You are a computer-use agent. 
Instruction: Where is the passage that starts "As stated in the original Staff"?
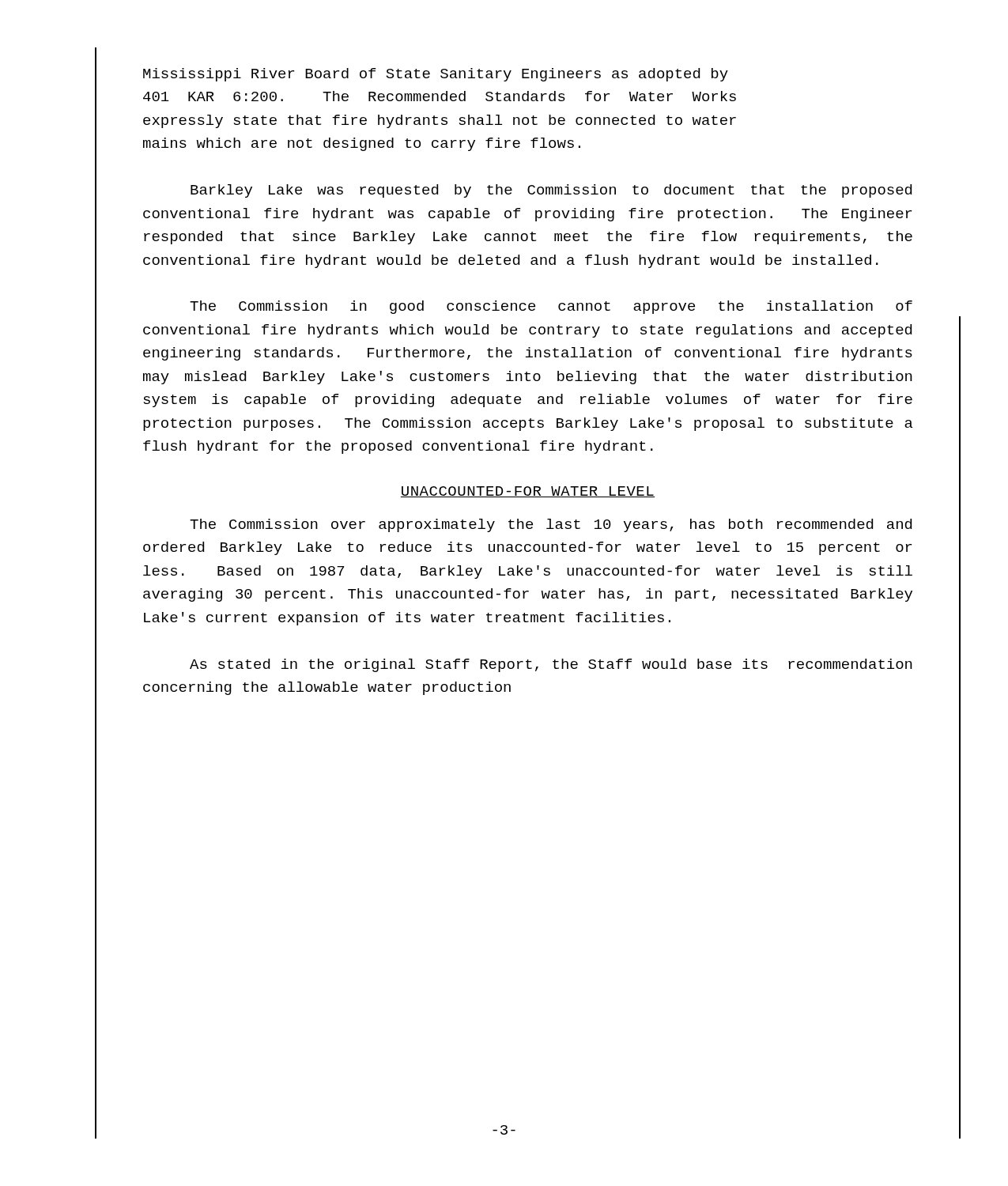528,676
